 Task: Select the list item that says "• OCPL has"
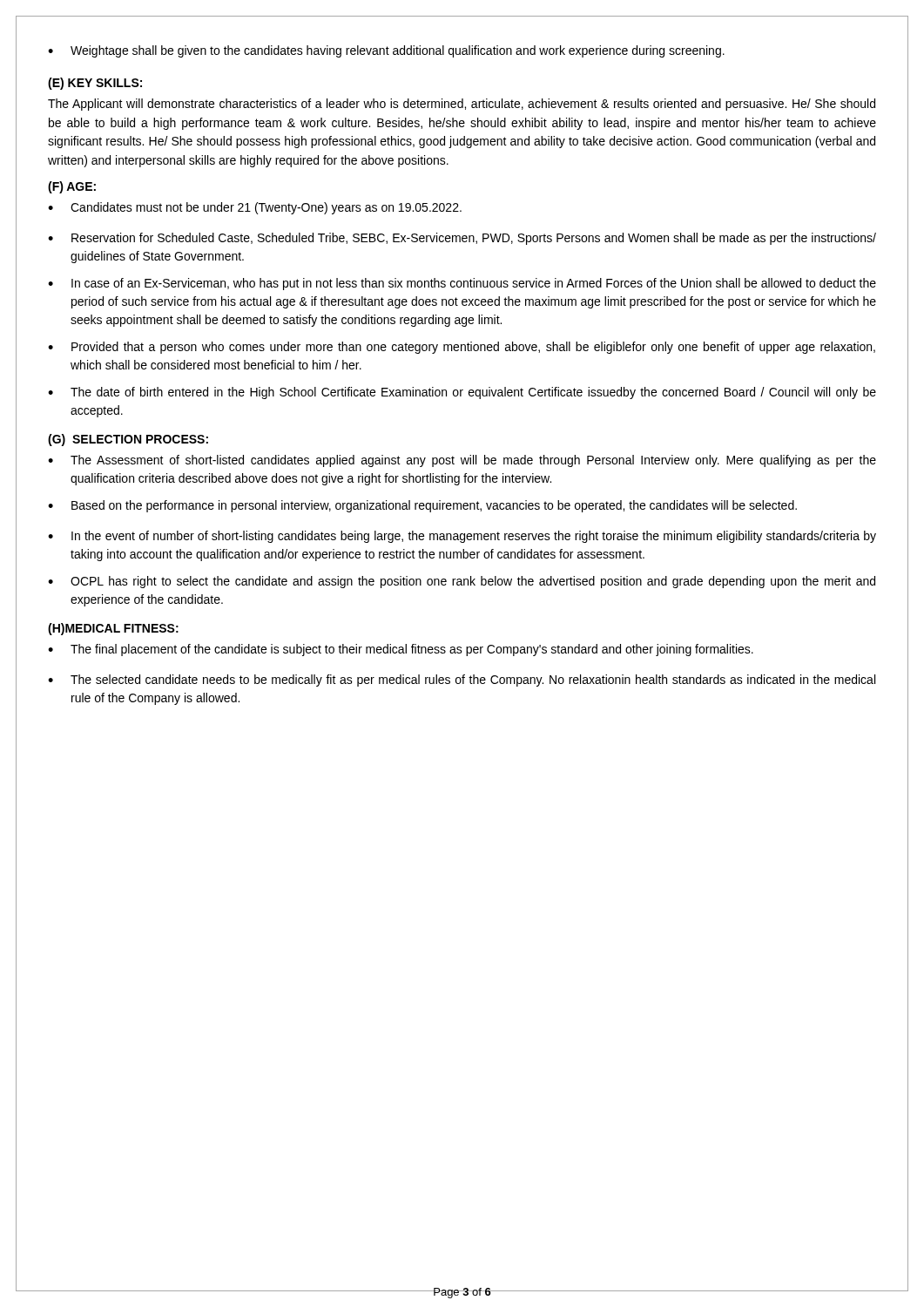tap(462, 591)
